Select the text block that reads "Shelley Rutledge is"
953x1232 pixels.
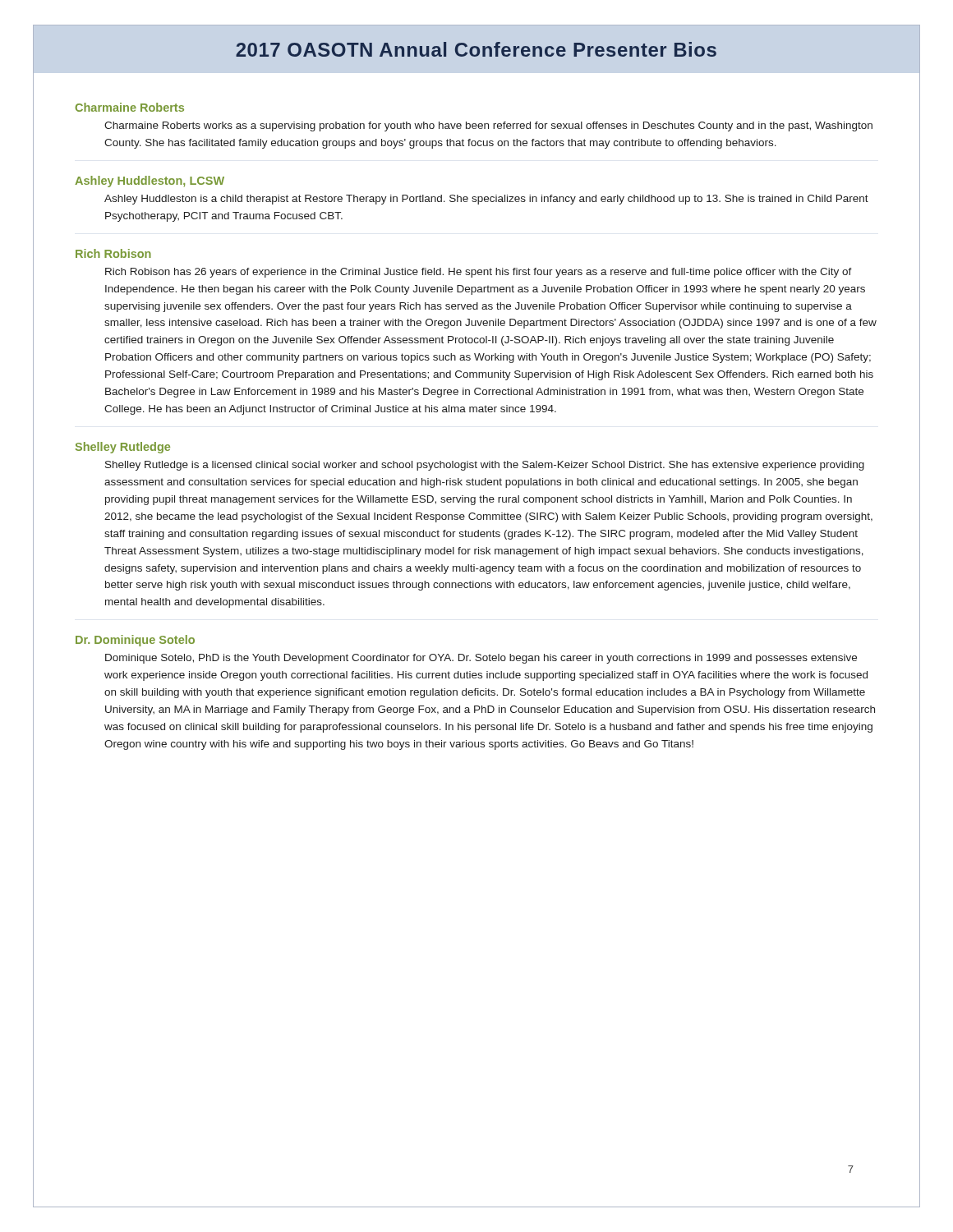point(489,533)
